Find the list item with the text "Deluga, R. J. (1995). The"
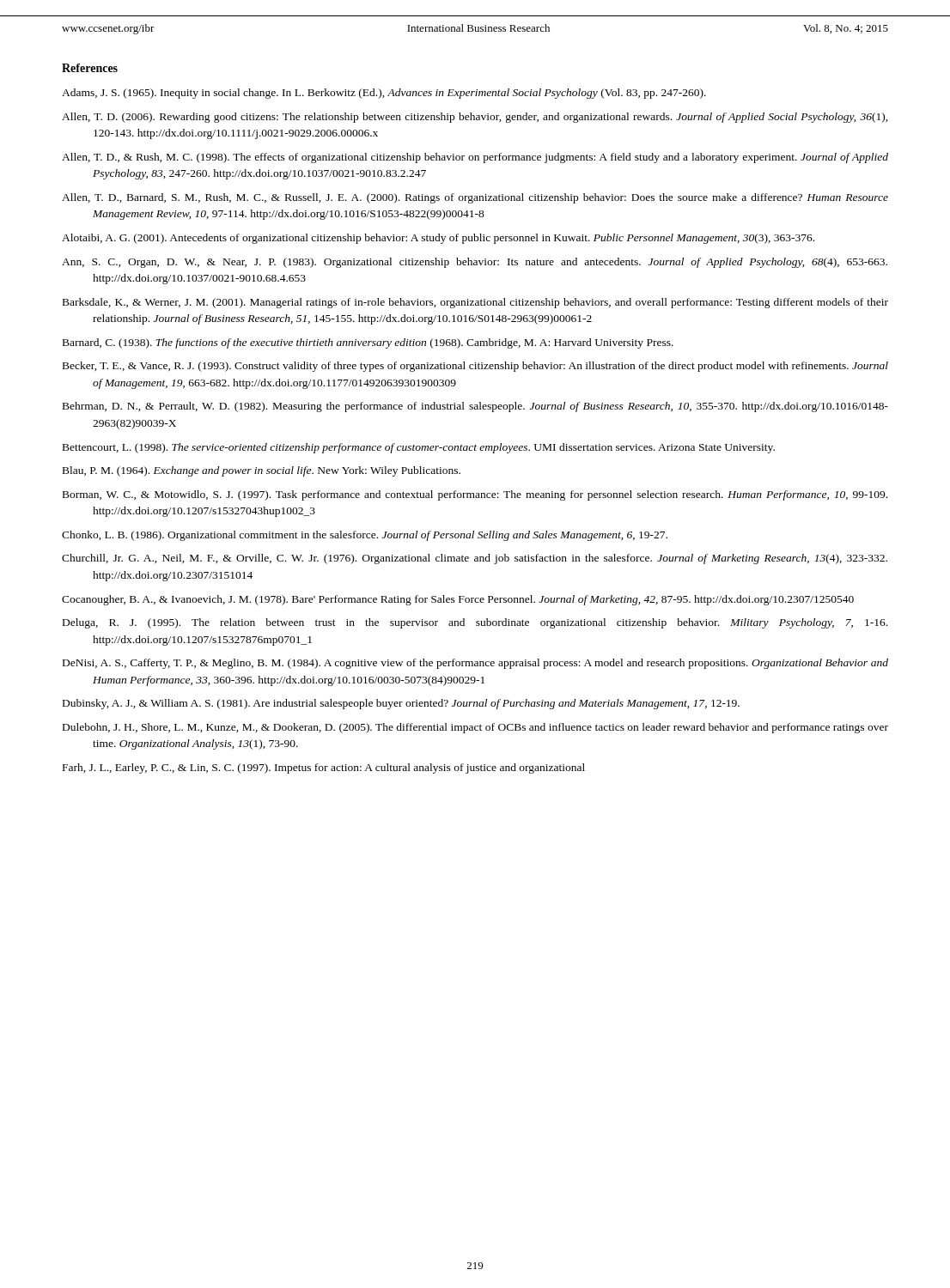This screenshot has height=1288, width=950. (x=475, y=631)
